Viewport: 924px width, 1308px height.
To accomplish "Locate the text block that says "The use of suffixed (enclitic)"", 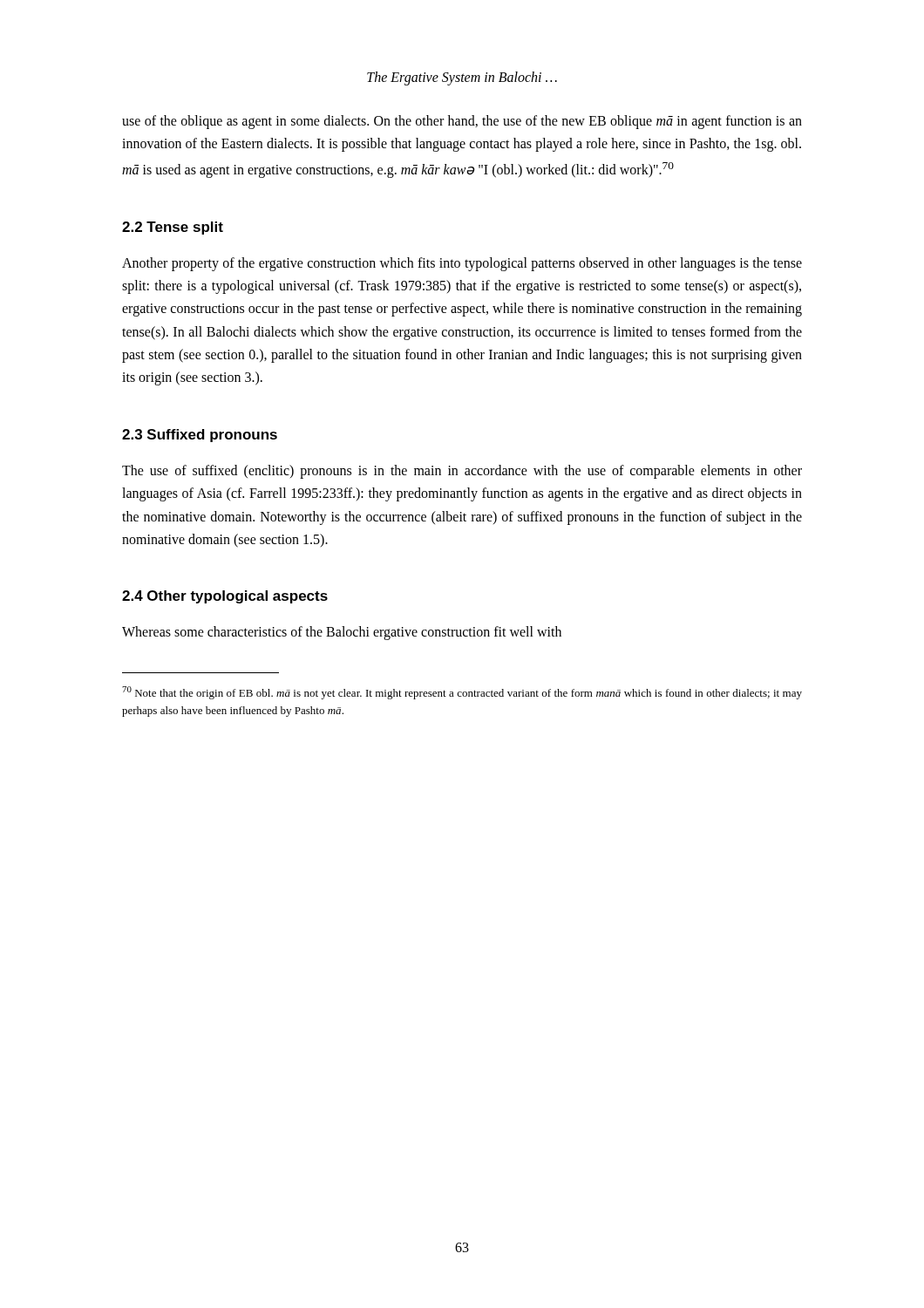I will point(462,505).
